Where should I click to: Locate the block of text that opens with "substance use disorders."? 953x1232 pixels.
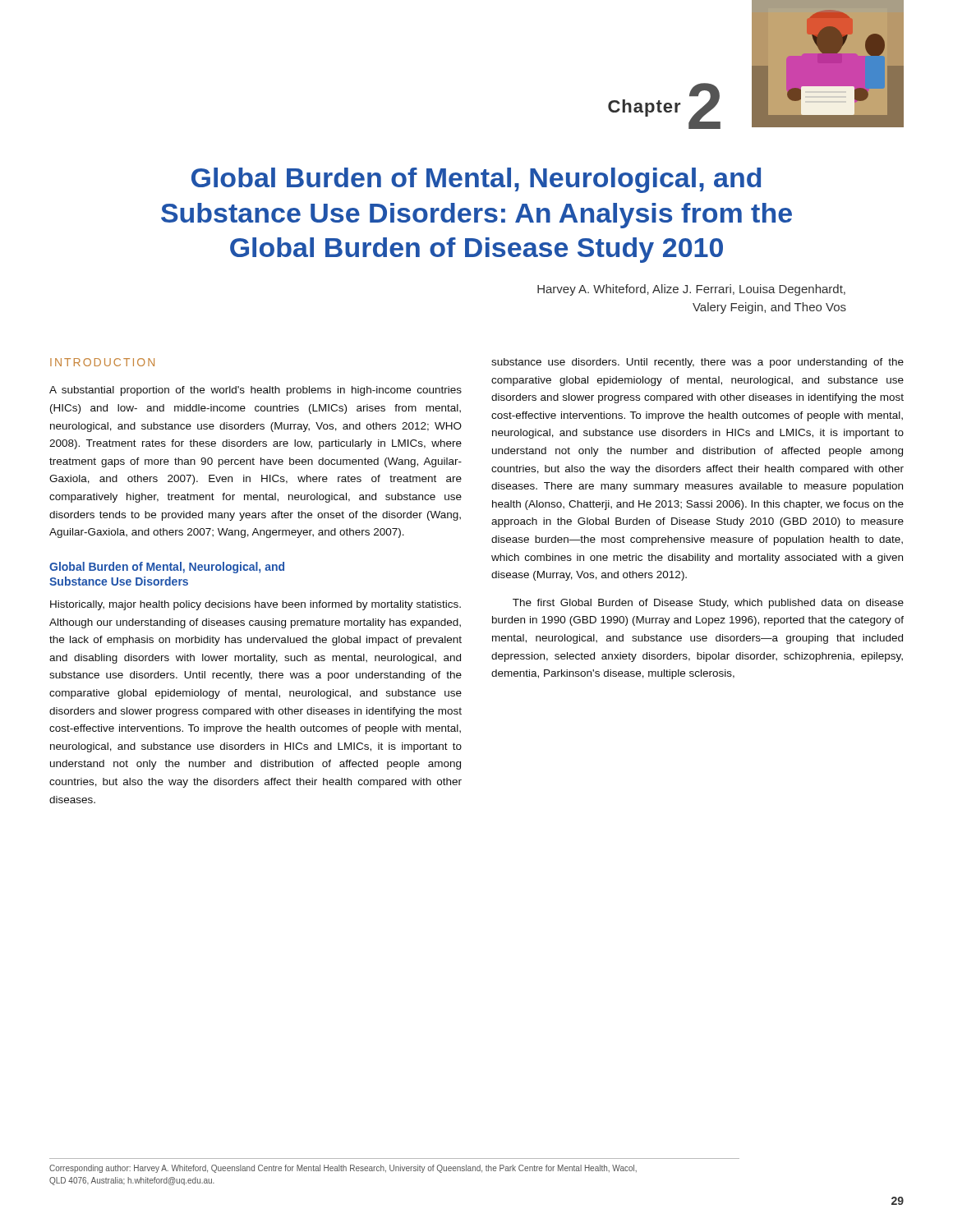click(698, 468)
